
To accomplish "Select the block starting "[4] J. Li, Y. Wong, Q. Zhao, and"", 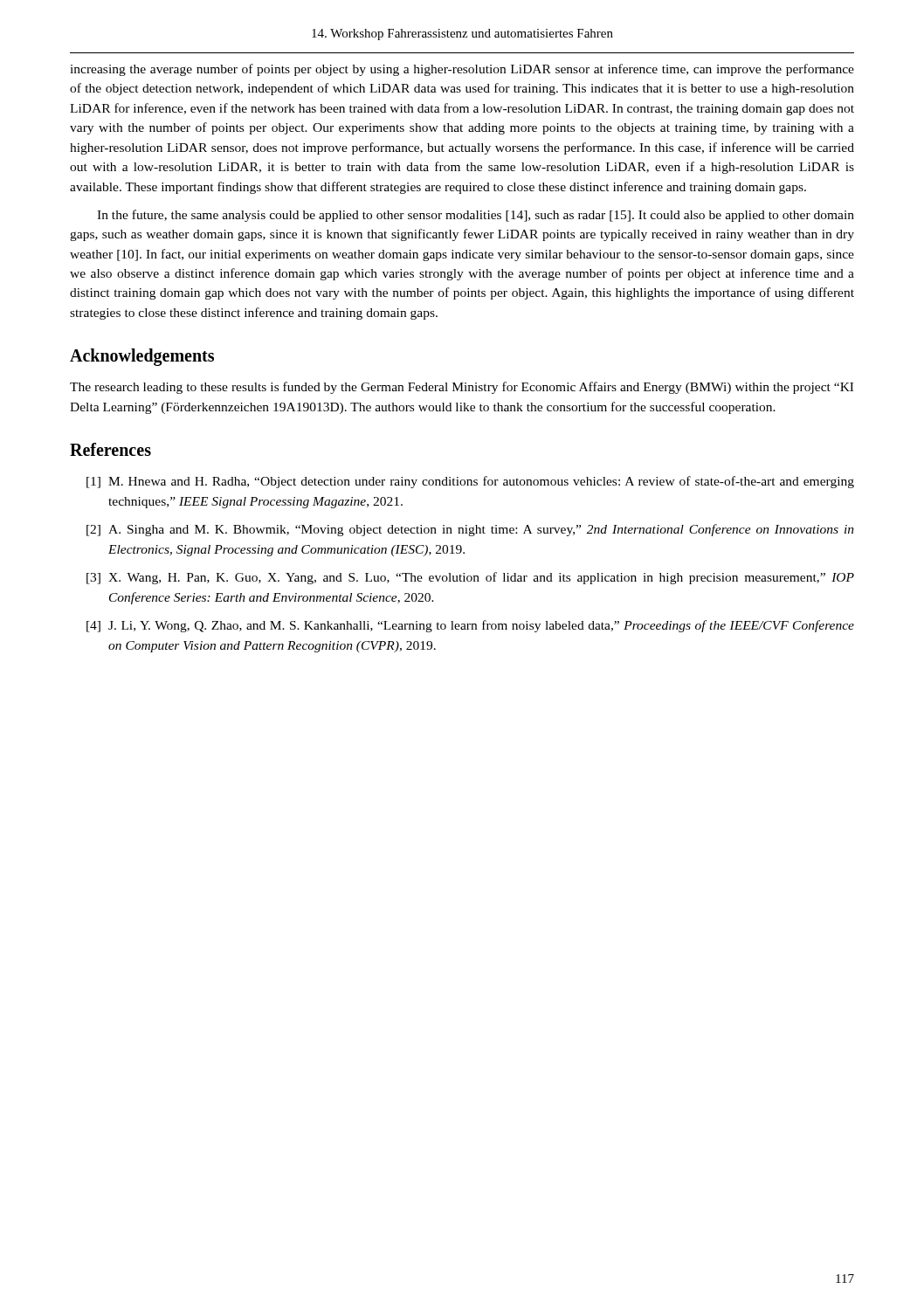I will [462, 635].
